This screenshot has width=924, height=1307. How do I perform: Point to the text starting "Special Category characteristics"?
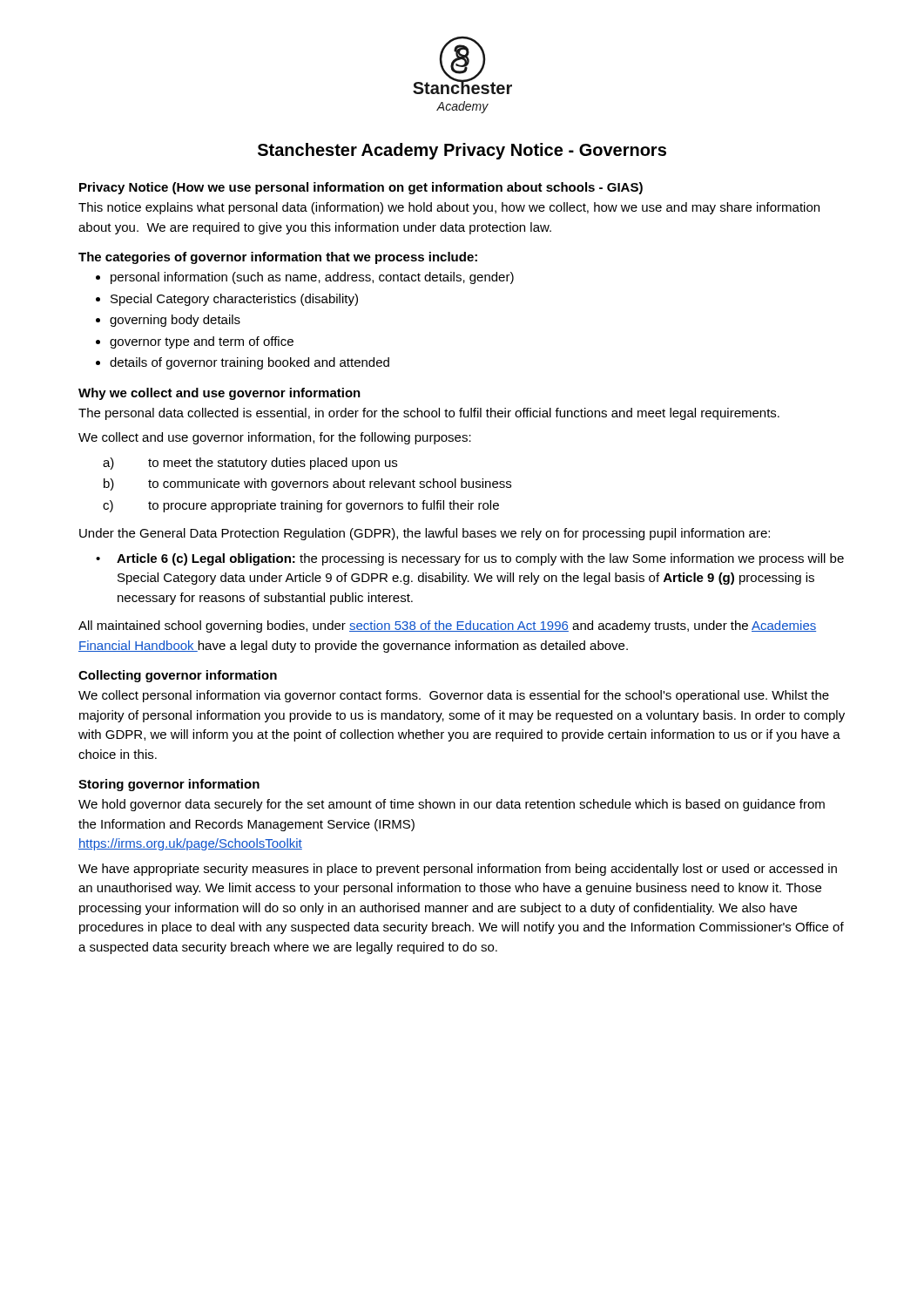(x=234, y=298)
